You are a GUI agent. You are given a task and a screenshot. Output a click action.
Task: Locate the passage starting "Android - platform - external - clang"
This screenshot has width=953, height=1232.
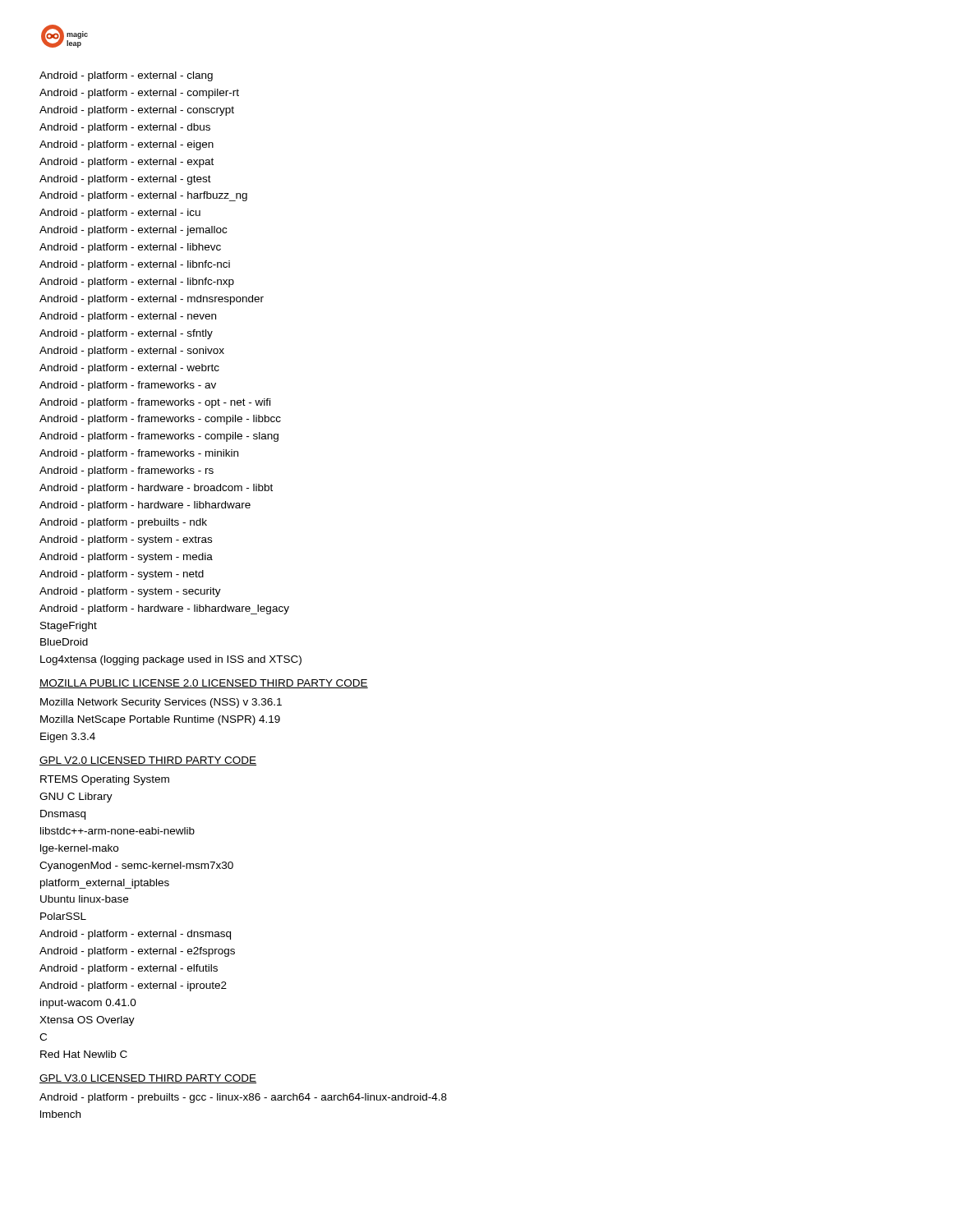(126, 75)
